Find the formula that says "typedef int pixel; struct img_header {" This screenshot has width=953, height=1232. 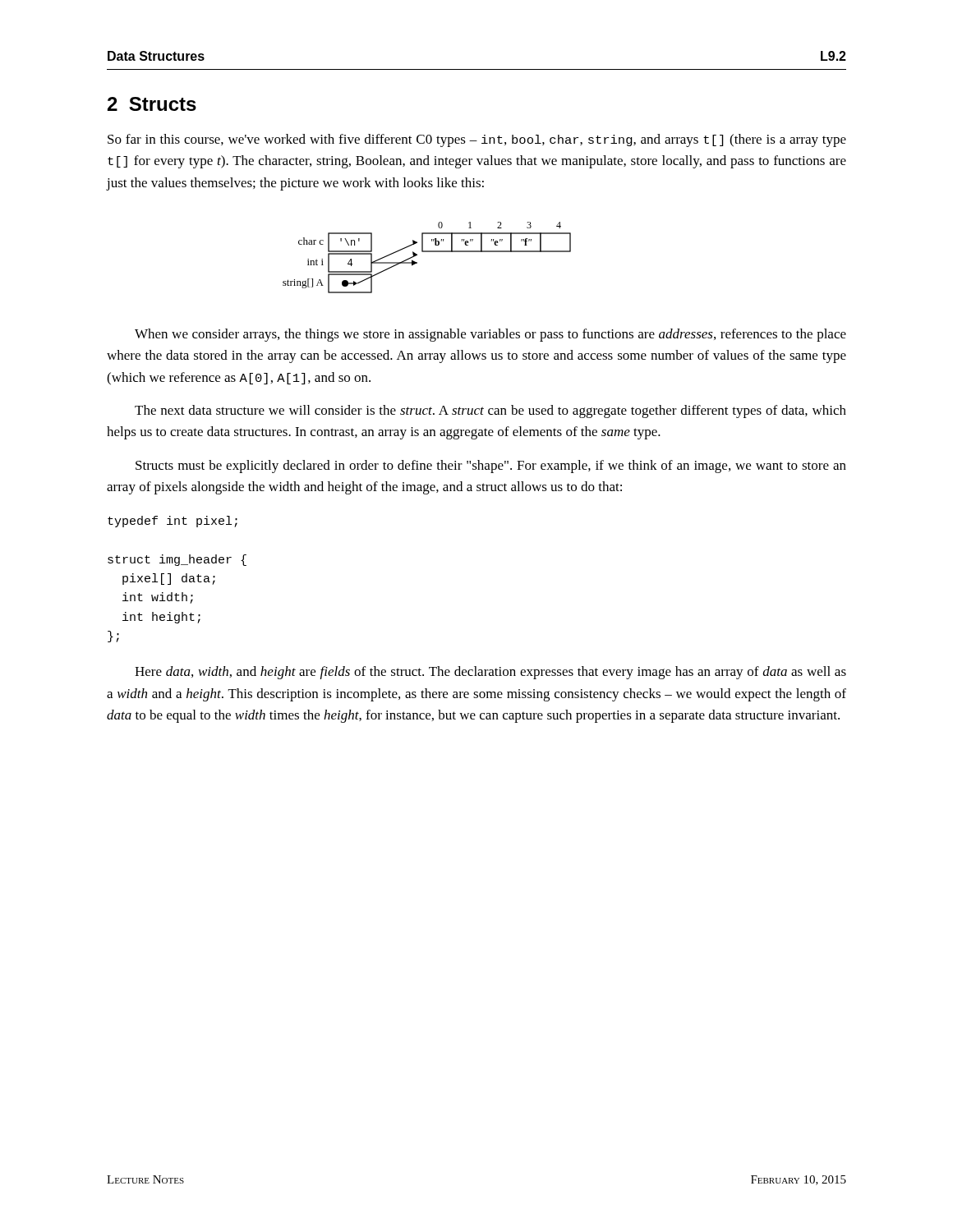coord(173,522)
